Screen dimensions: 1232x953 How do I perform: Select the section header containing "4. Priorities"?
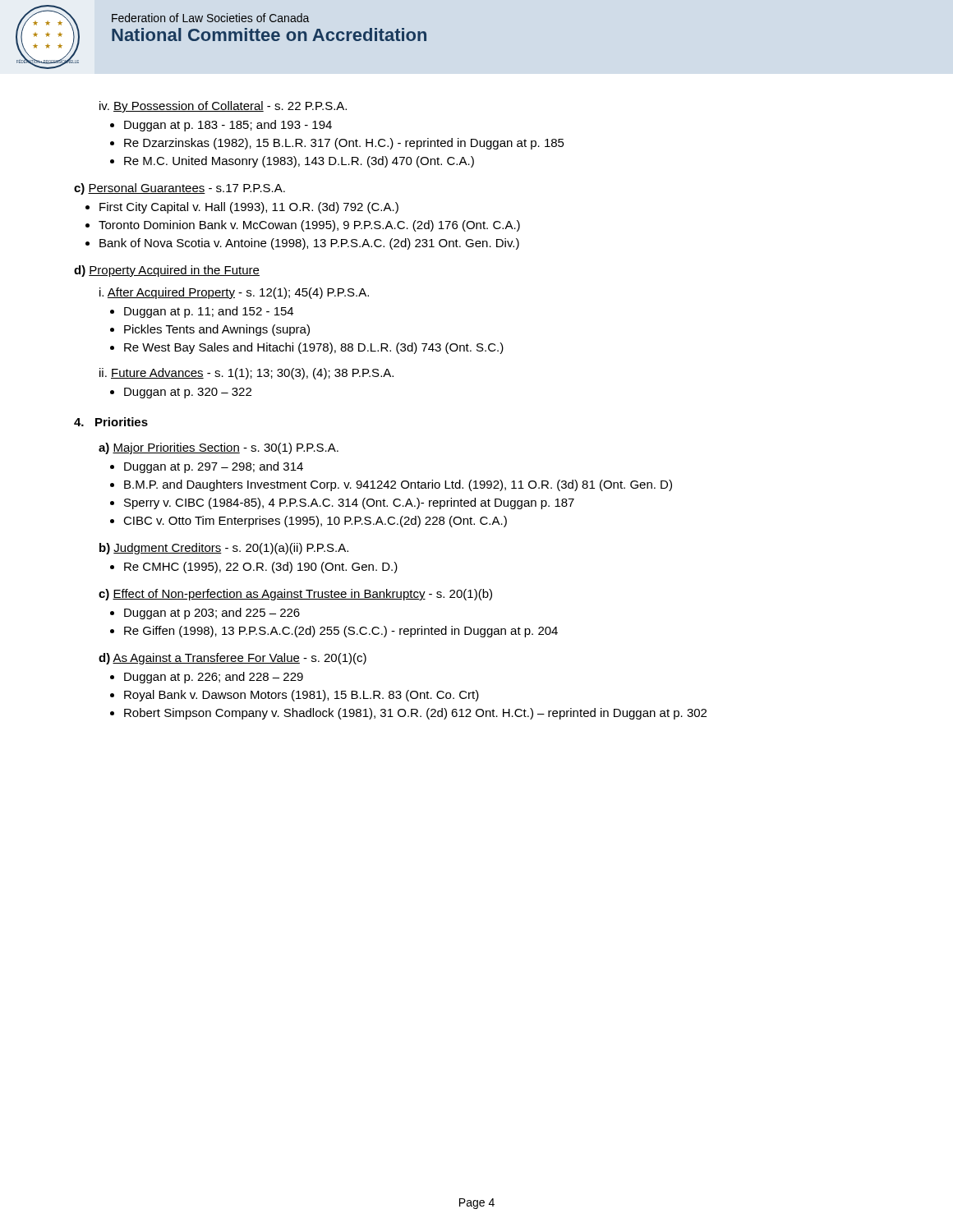(x=111, y=422)
